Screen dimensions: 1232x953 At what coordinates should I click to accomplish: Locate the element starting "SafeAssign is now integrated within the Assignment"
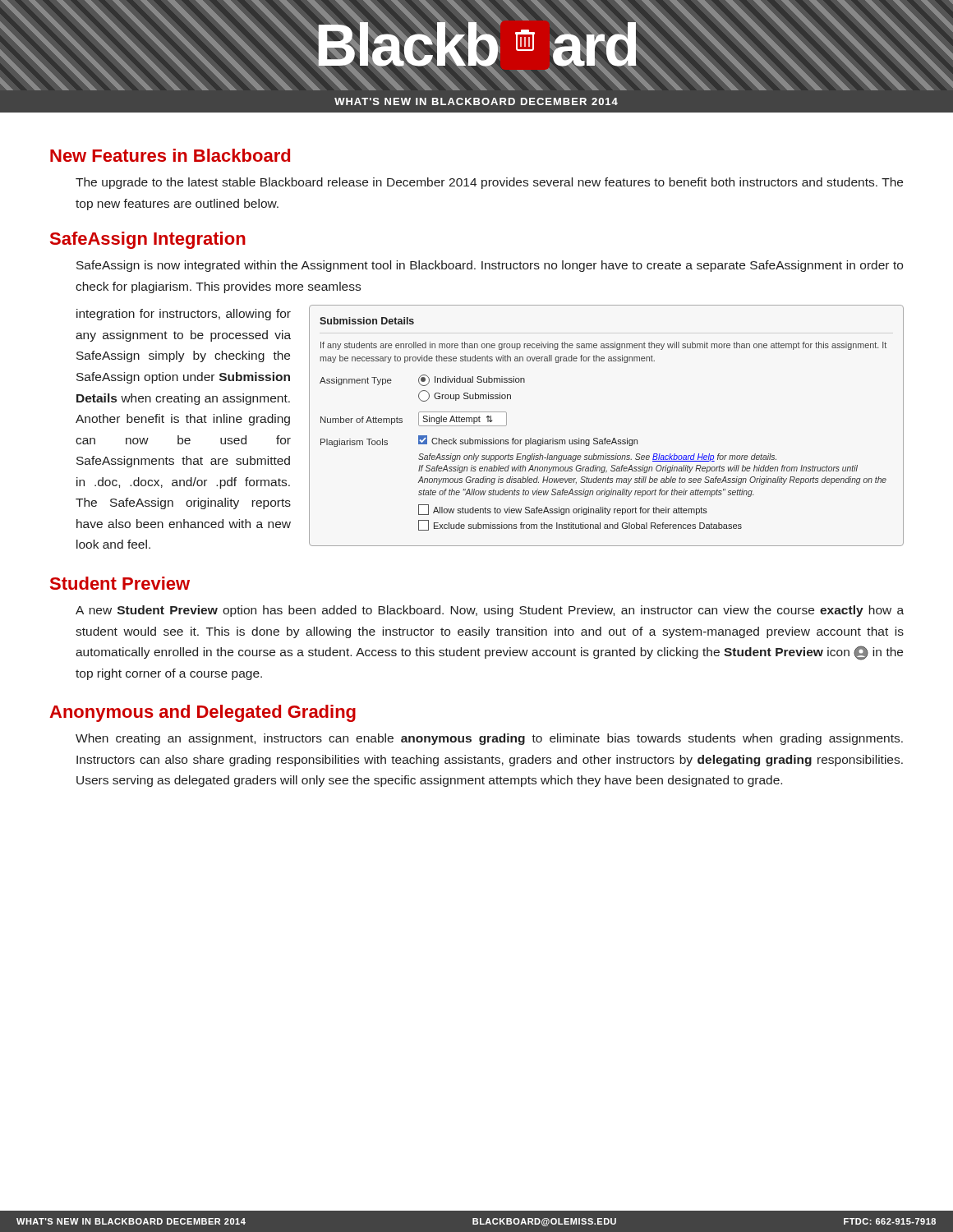point(490,275)
